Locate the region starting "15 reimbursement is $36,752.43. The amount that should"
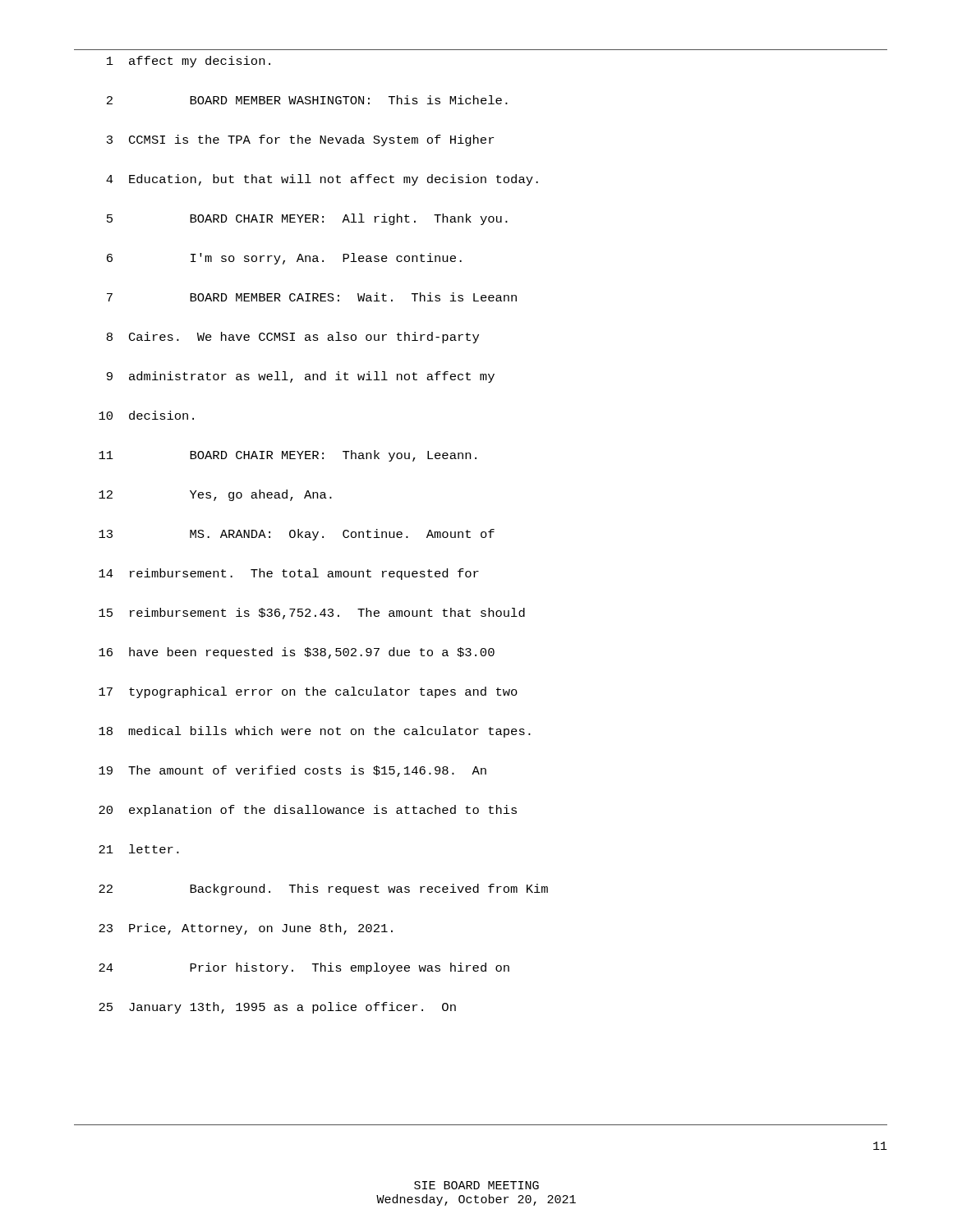This screenshot has height=1232, width=953. coord(481,614)
